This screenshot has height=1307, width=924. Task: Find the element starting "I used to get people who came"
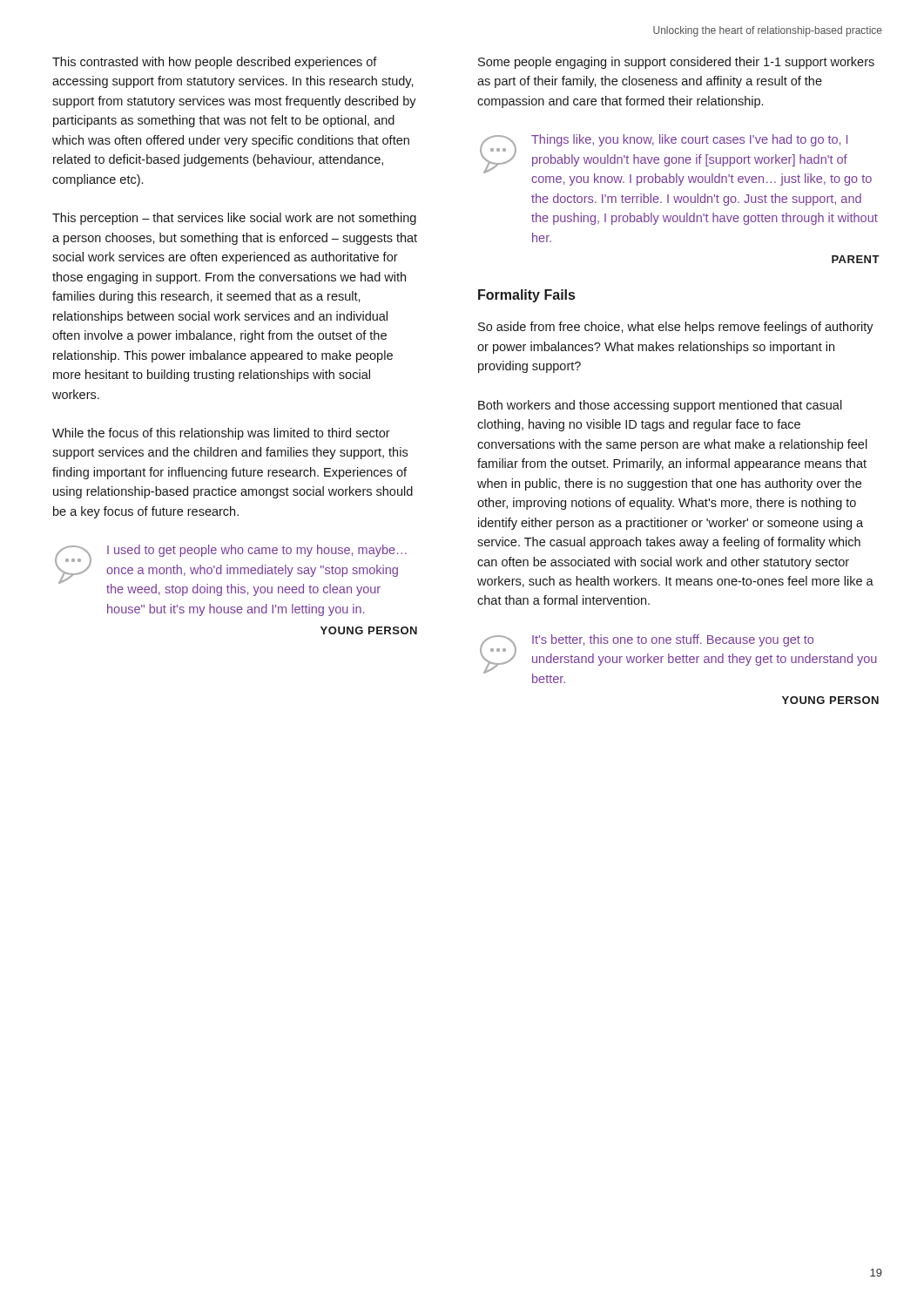pos(235,590)
